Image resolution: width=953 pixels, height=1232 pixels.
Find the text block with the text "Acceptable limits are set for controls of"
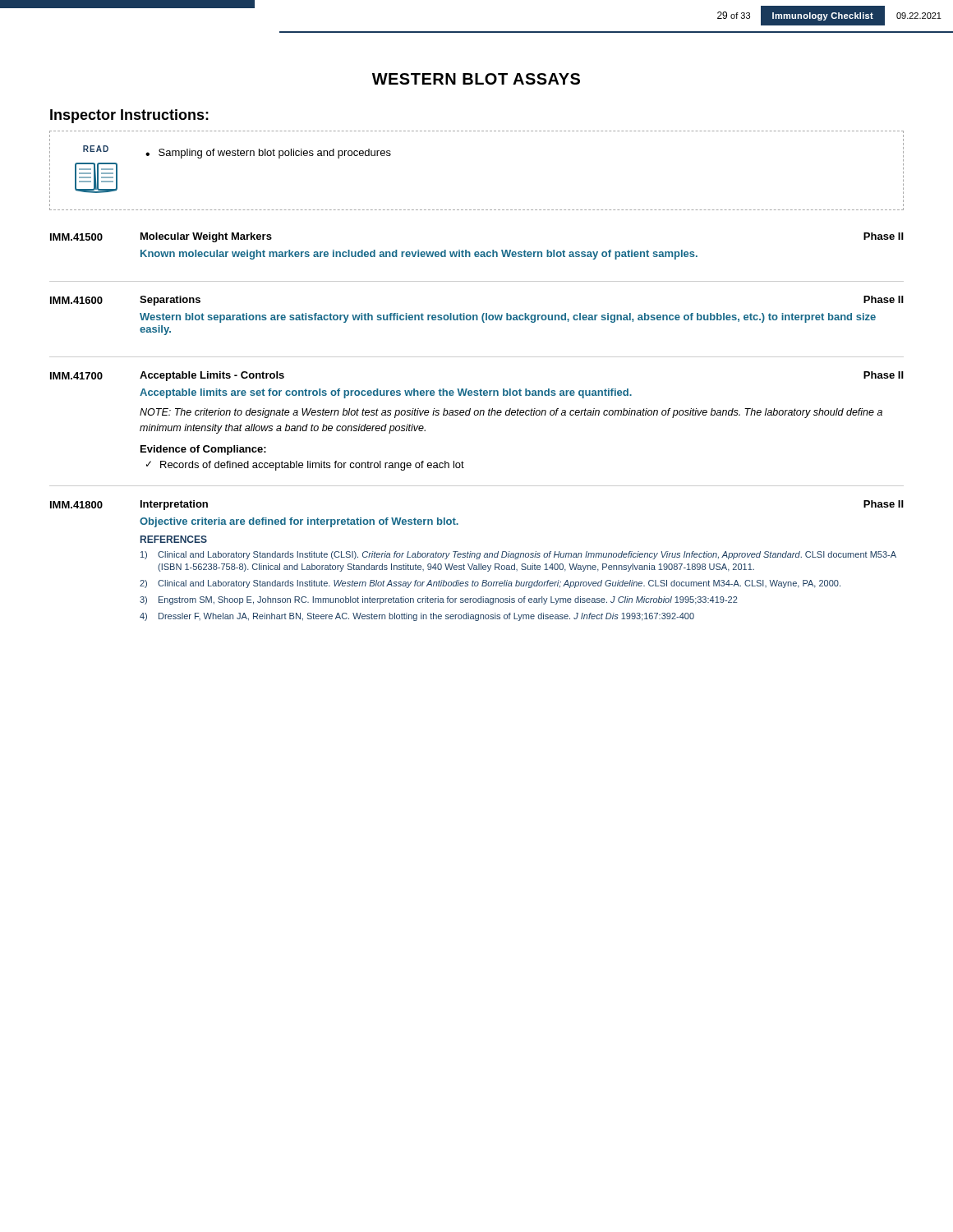[x=386, y=392]
